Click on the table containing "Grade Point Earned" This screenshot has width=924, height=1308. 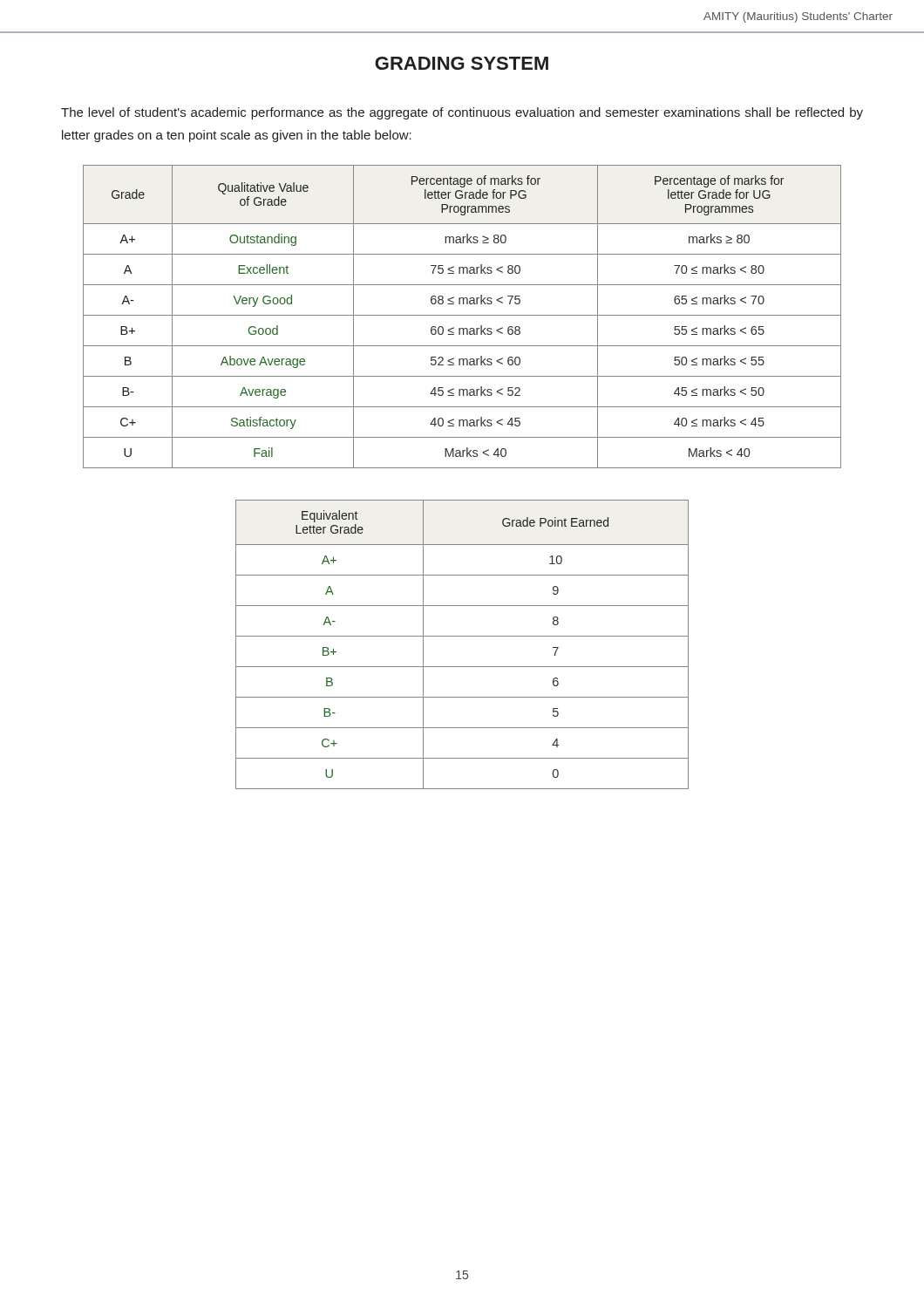coord(462,644)
